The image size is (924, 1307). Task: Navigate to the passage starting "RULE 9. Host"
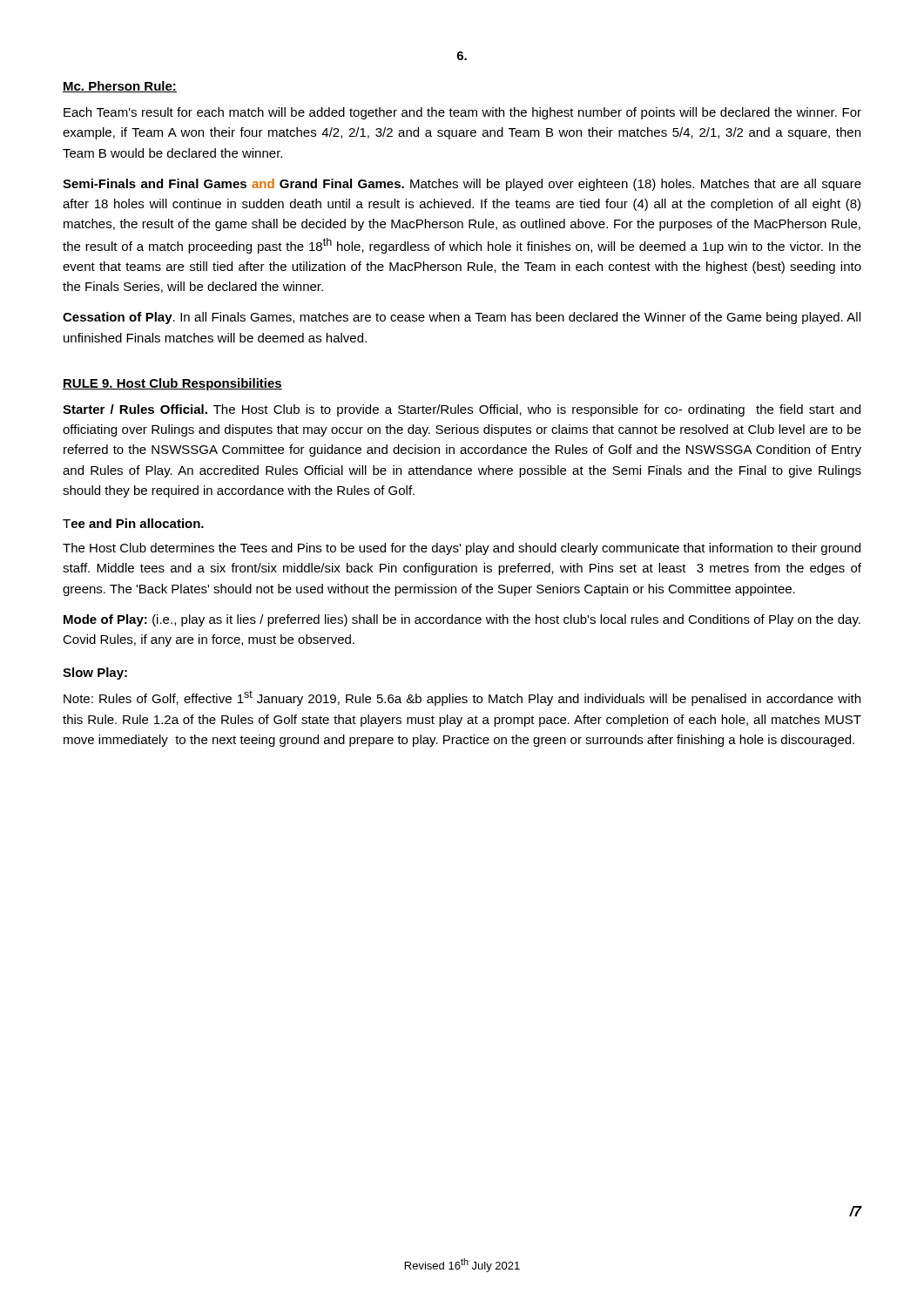(x=172, y=383)
